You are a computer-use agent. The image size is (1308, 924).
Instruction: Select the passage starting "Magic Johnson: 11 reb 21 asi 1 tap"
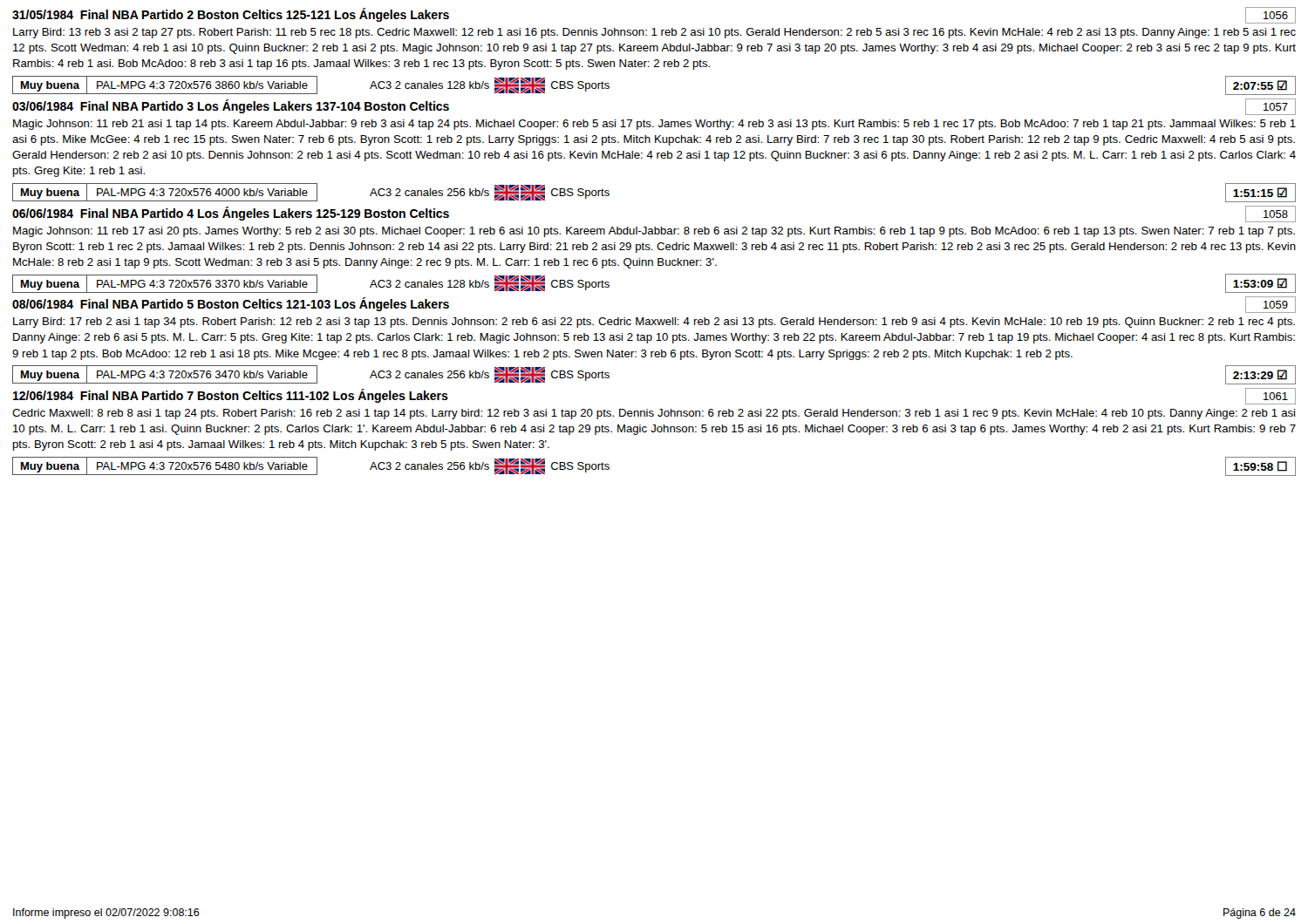click(654, 147)
